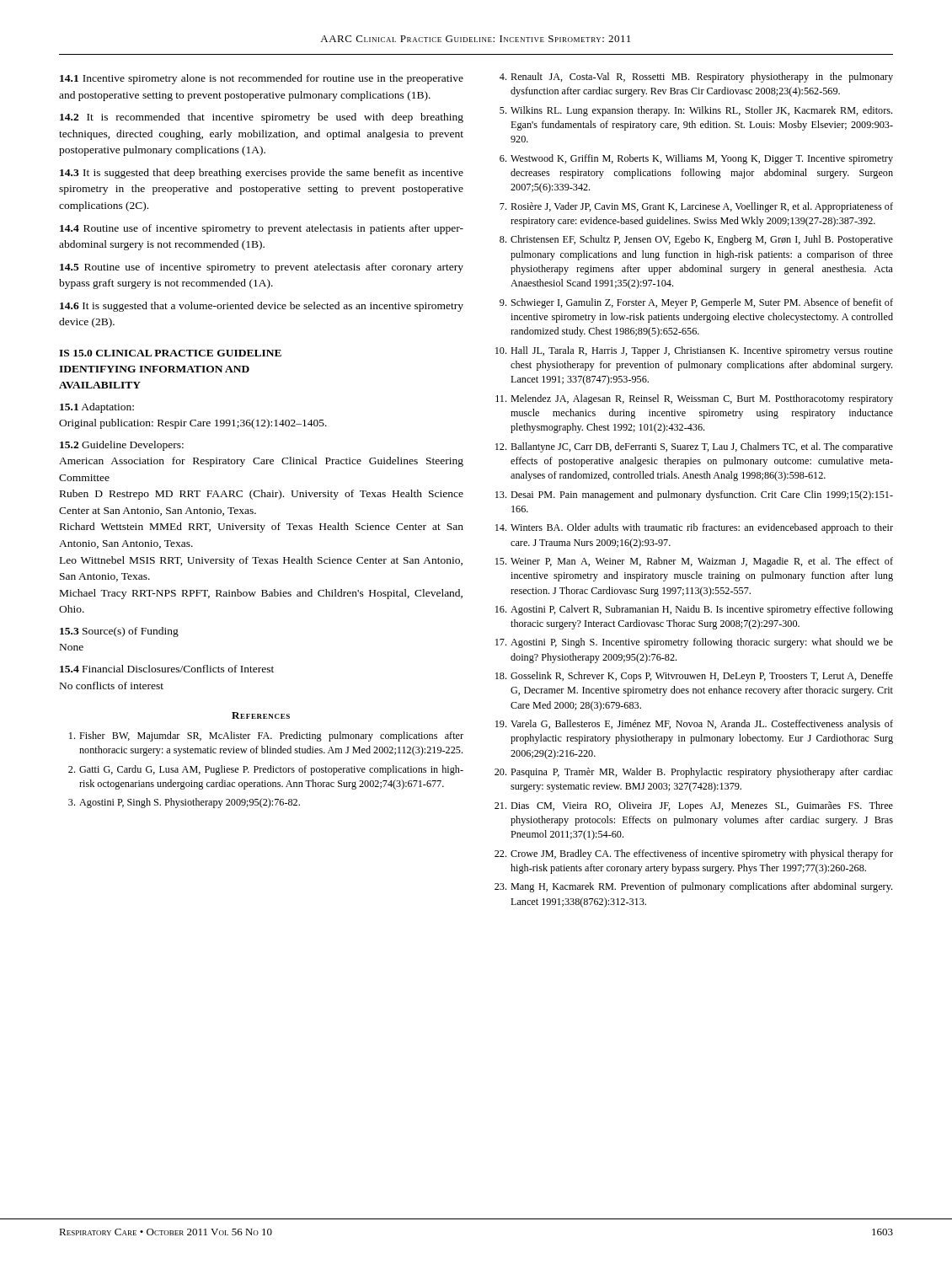Select the text starting "Fisher BW, Majumdar SR, McAlister"
Viewport: 952px width, 1264px height.
(x=261, y=744)
